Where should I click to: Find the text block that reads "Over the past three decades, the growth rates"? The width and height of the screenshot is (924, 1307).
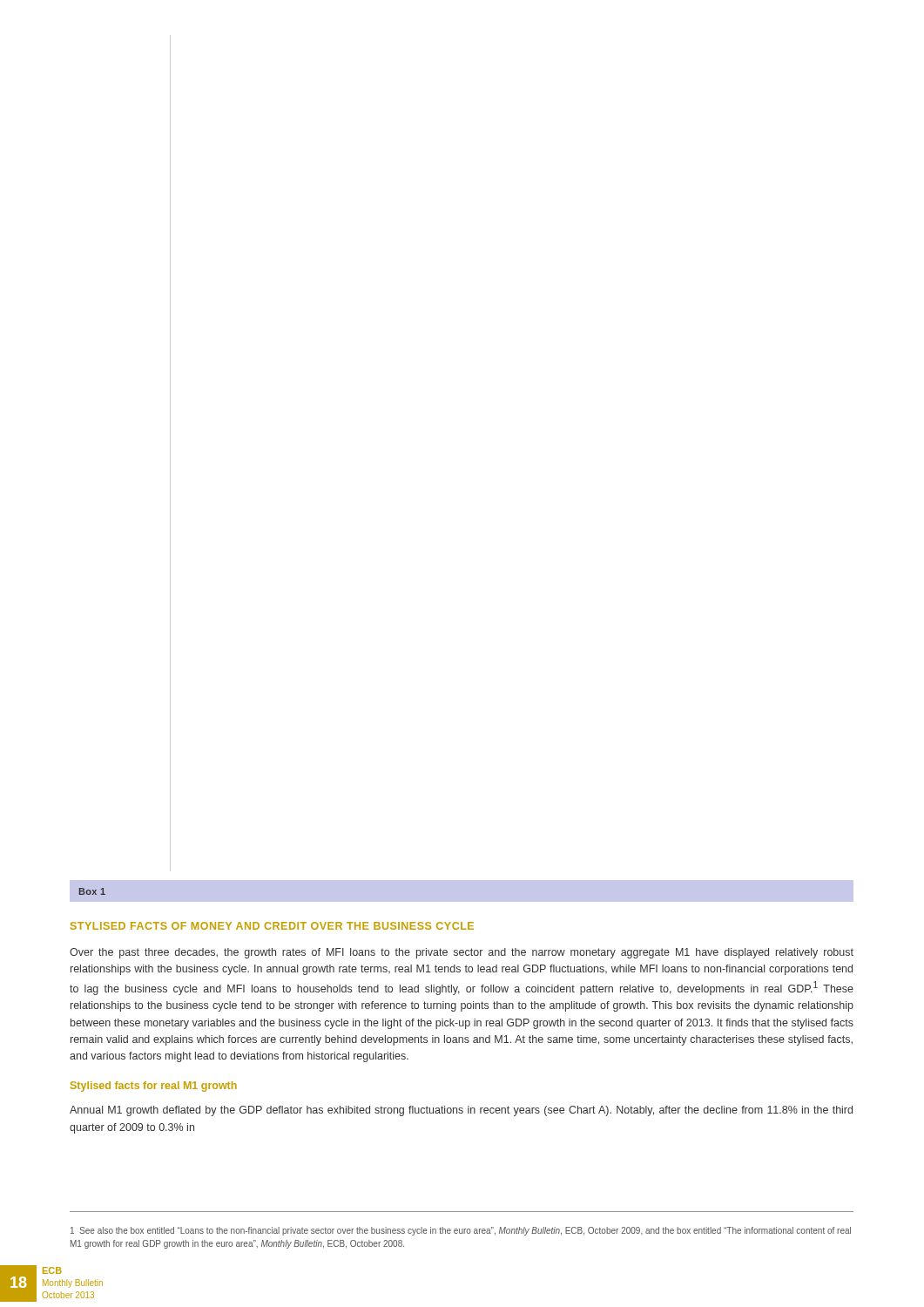pyautogui.click(x=462, y=1005)
